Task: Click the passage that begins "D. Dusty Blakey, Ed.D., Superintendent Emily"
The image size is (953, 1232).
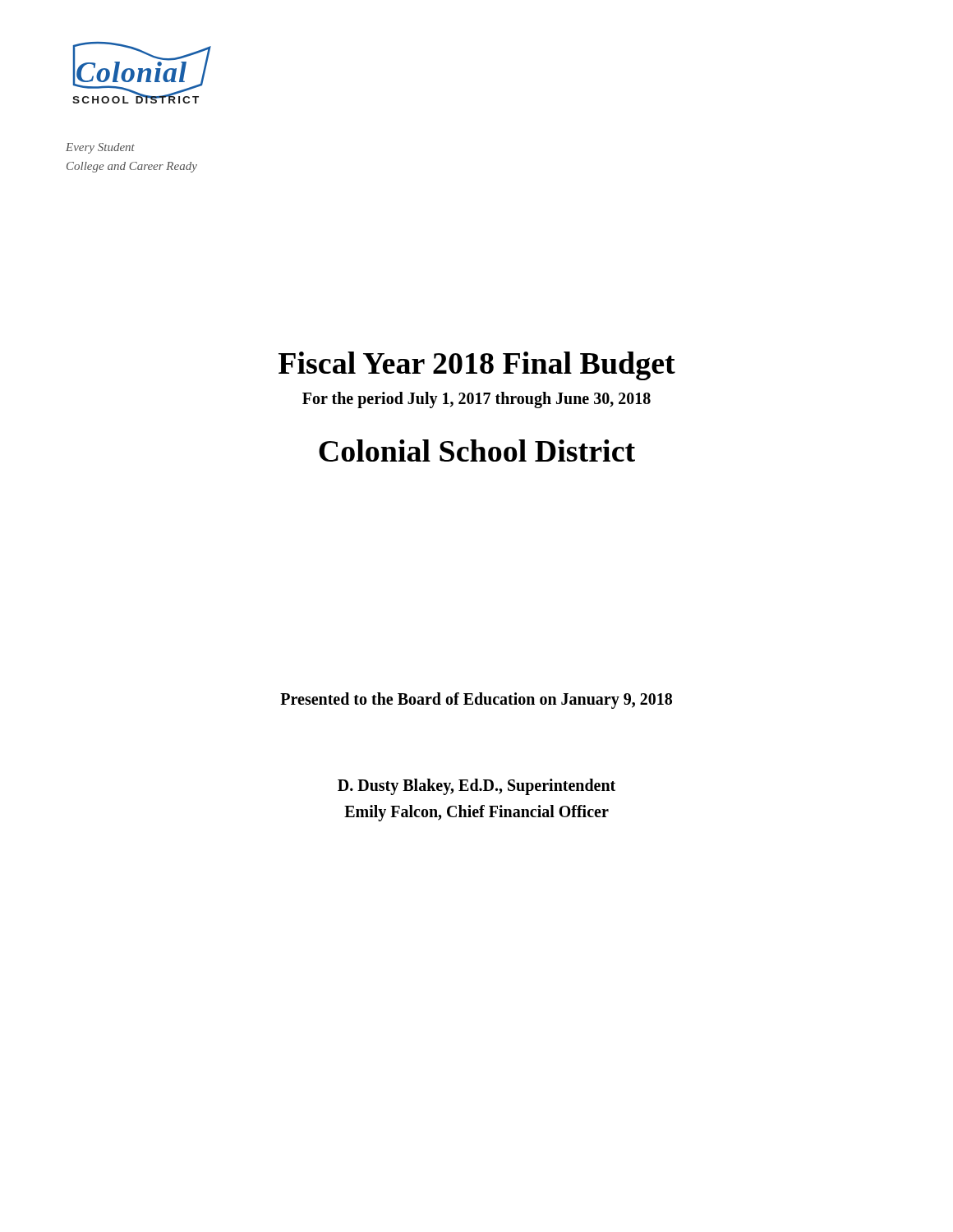Action: (x=476, y=798)
